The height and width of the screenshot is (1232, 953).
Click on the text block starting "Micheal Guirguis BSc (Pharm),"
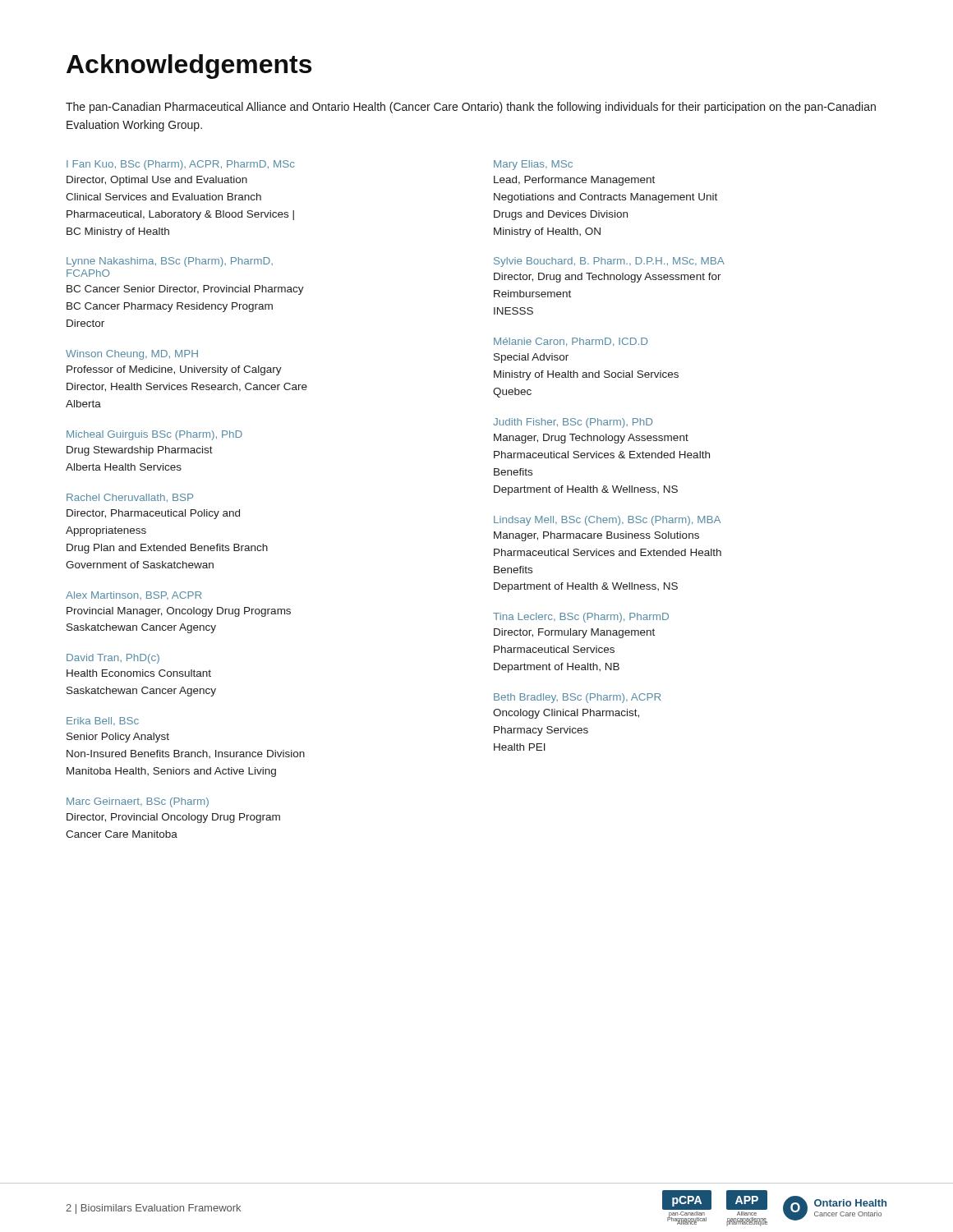pyautogui.click(x=154, y=435)
